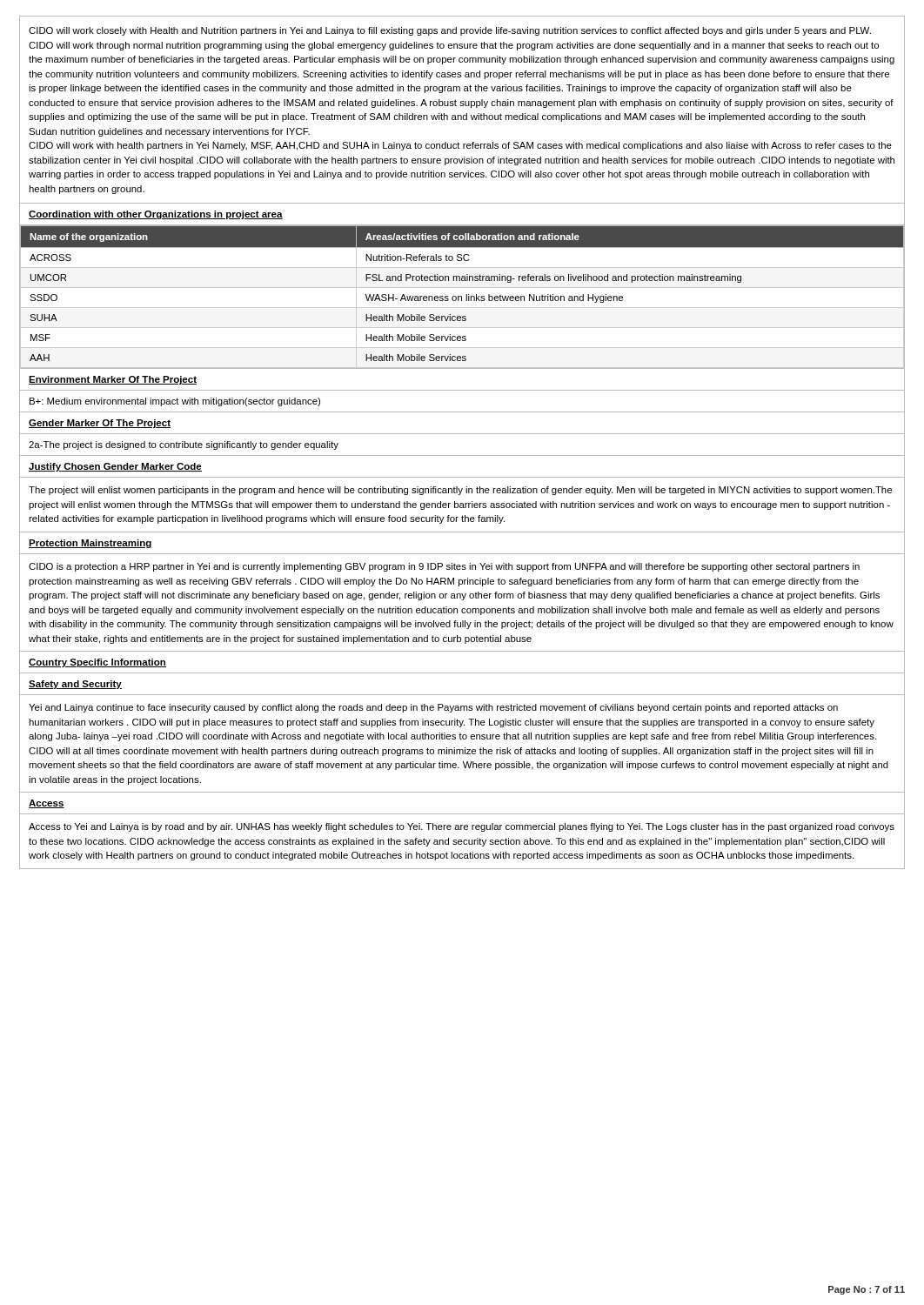Click on the text starting "CIDO will work closely with"
Screen dimensions: 1305x924
point(462,110)
